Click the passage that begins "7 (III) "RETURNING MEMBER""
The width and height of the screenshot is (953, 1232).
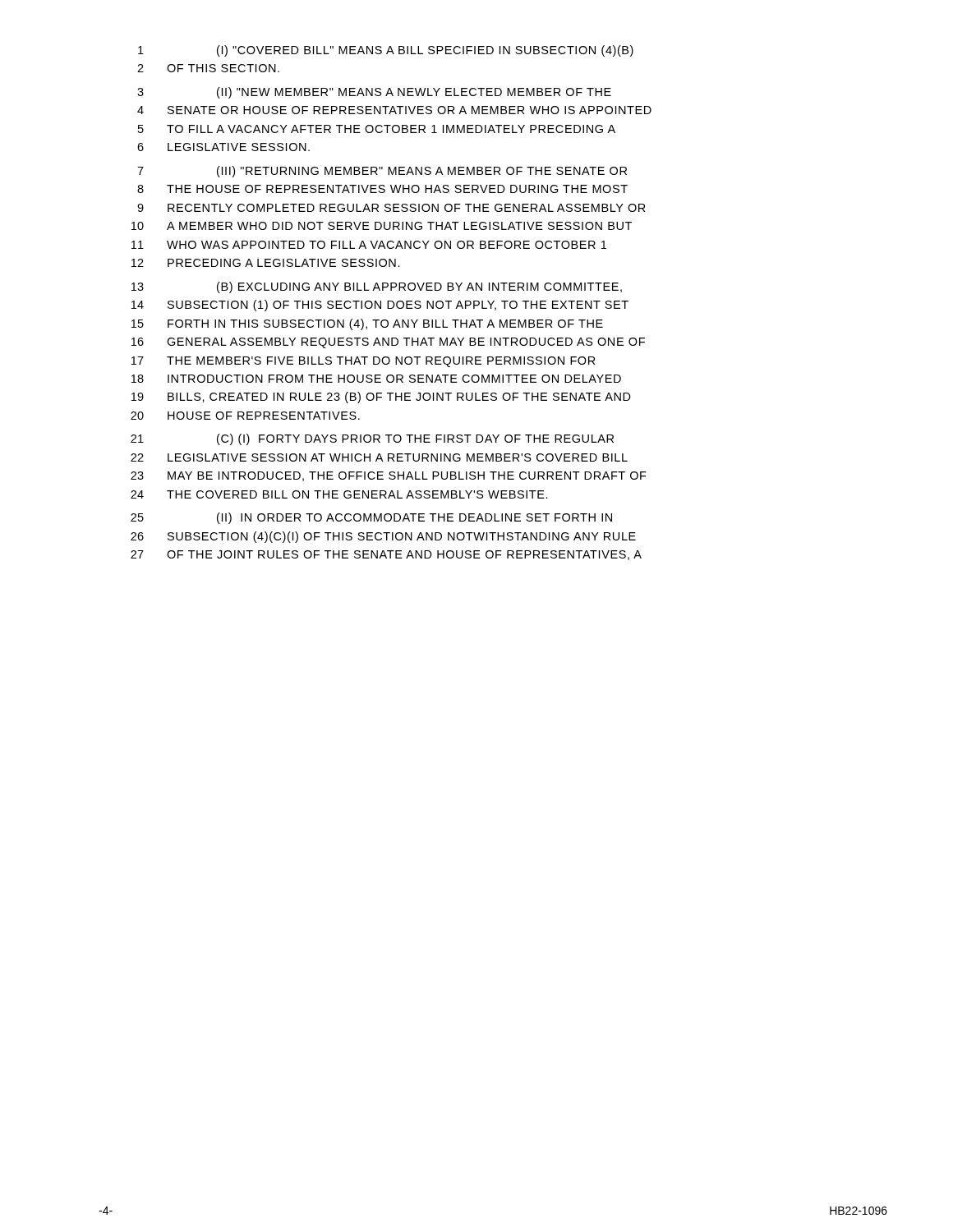tap(493, 171)
